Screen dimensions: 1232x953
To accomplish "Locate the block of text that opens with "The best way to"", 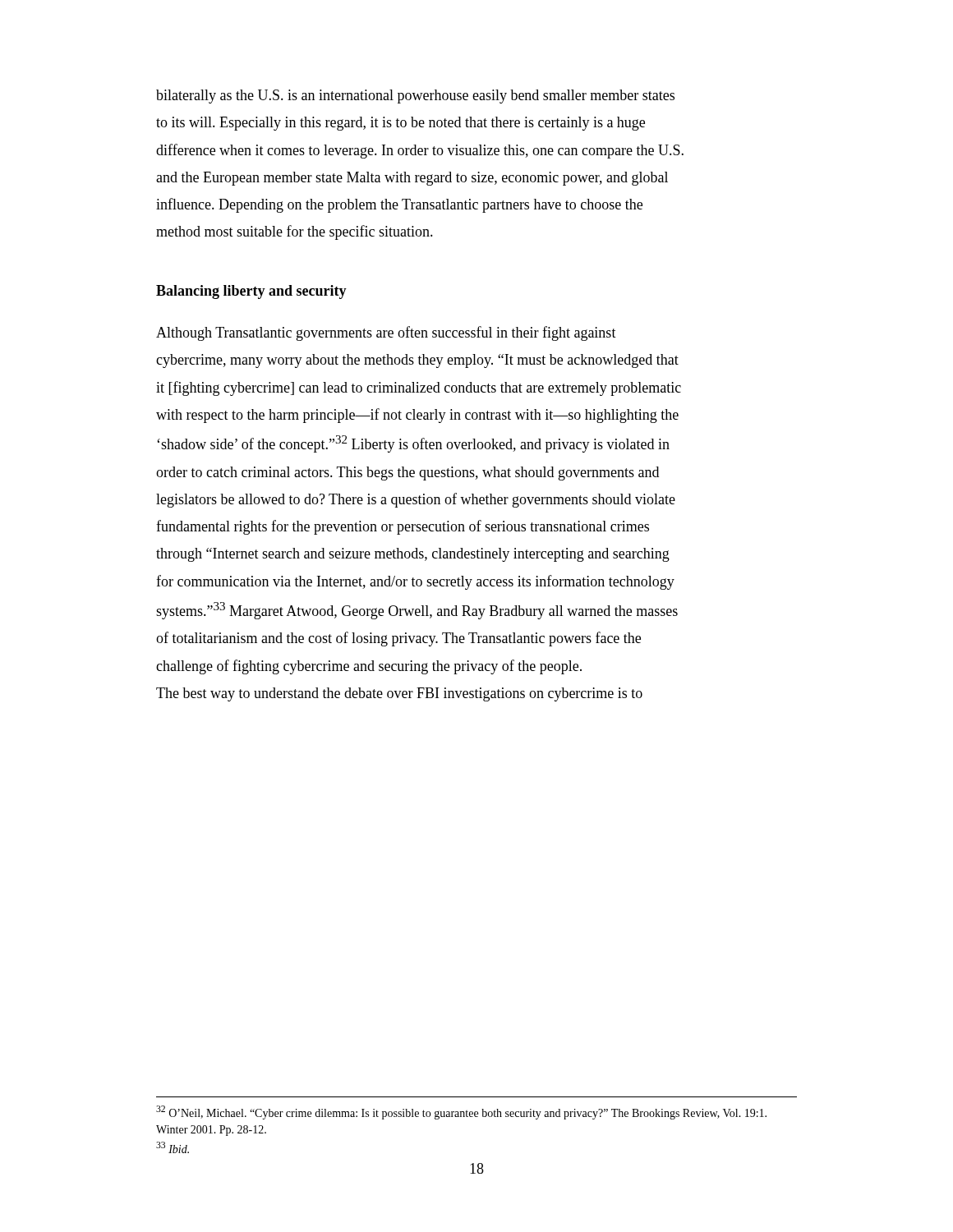I will pyautogui.click(x=476, y=694).
